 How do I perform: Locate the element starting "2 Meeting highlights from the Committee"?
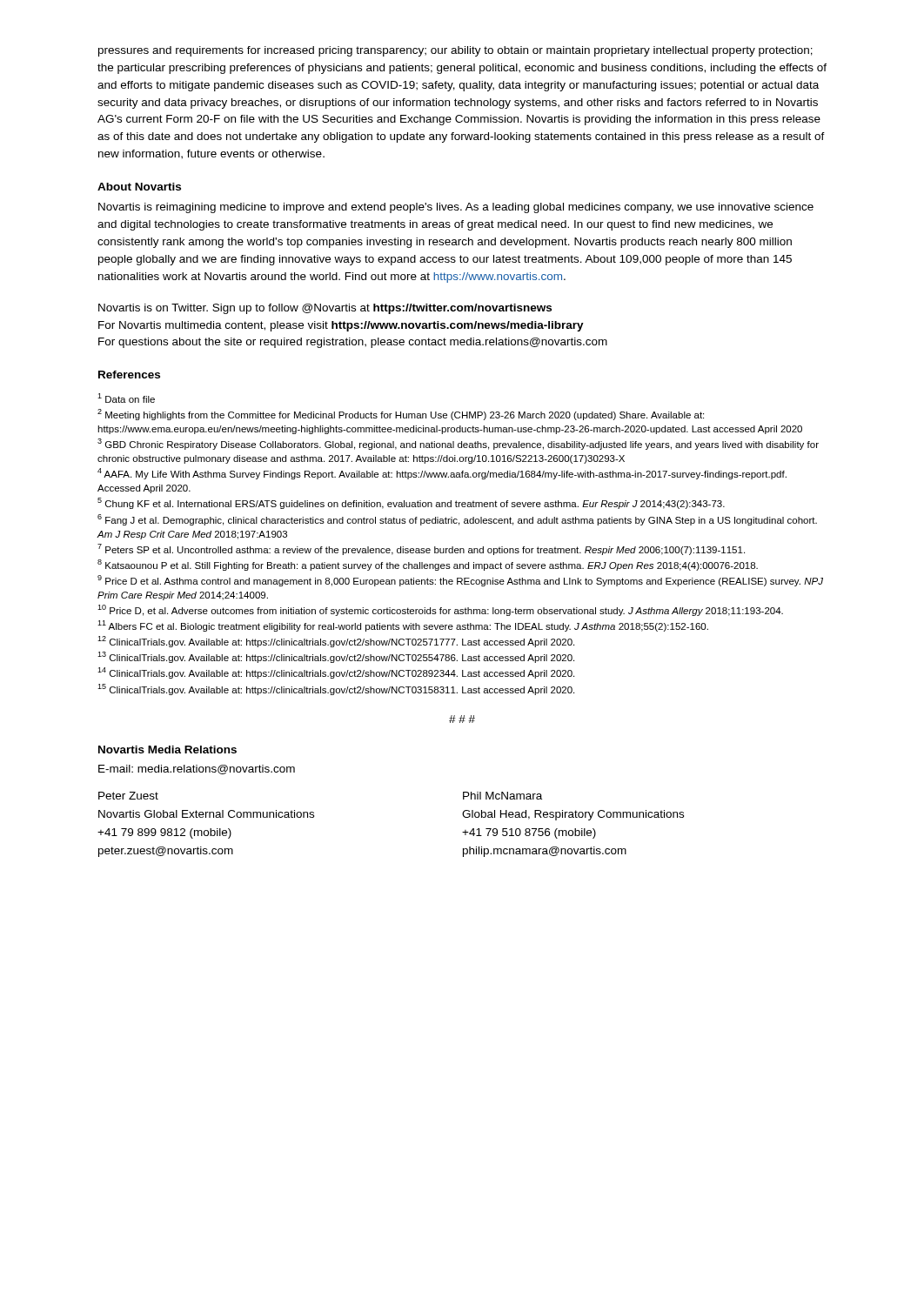click(x=450, y=421)
